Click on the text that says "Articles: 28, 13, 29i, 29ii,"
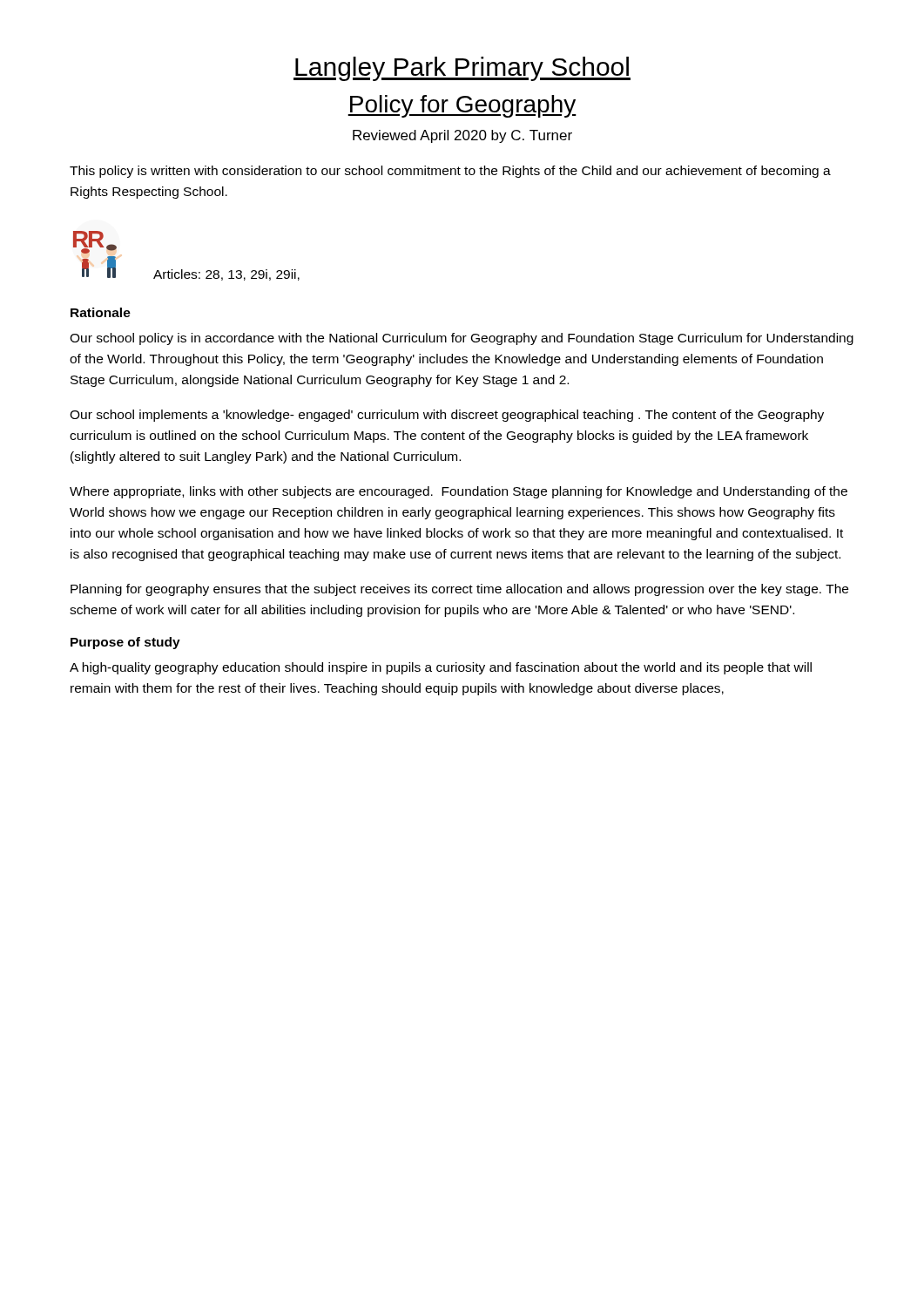 click(x=227, y=274)
